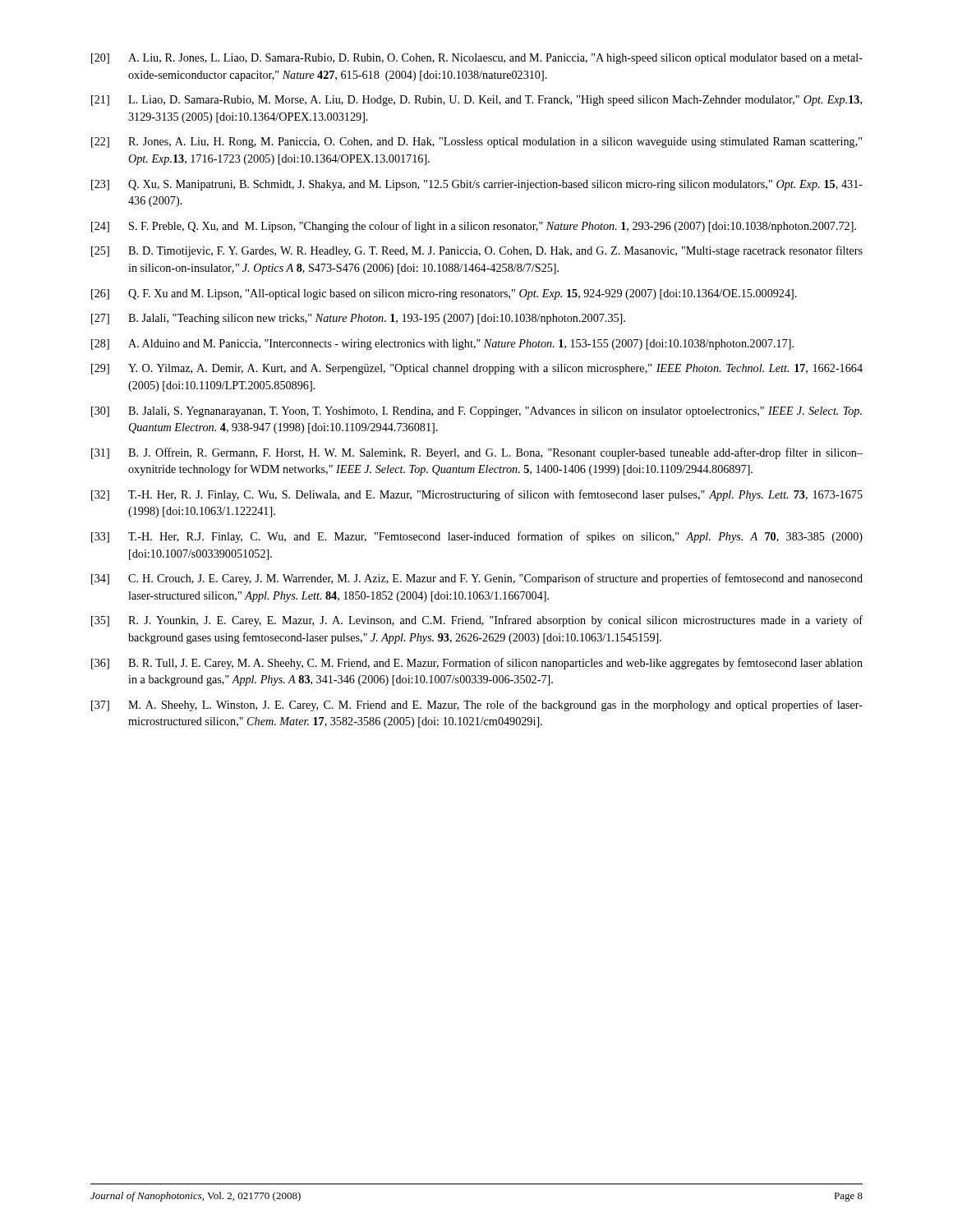Locate the list item with the text "[22] R. Jones,"
The width and height of the screenshot is (953, 1232).
tap(476, 150)
